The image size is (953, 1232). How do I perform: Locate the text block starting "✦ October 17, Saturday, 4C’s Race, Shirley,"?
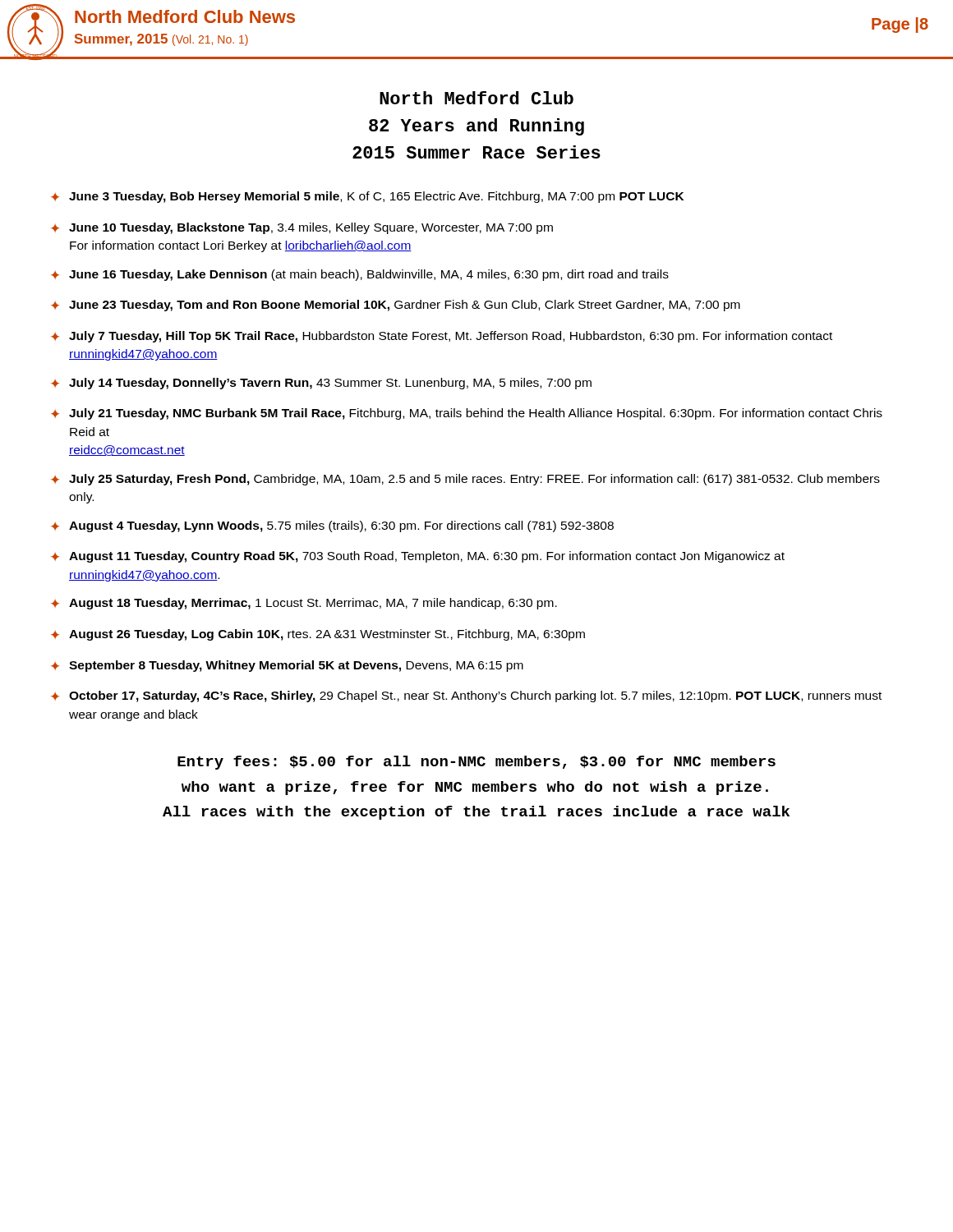tap(476, 705)
